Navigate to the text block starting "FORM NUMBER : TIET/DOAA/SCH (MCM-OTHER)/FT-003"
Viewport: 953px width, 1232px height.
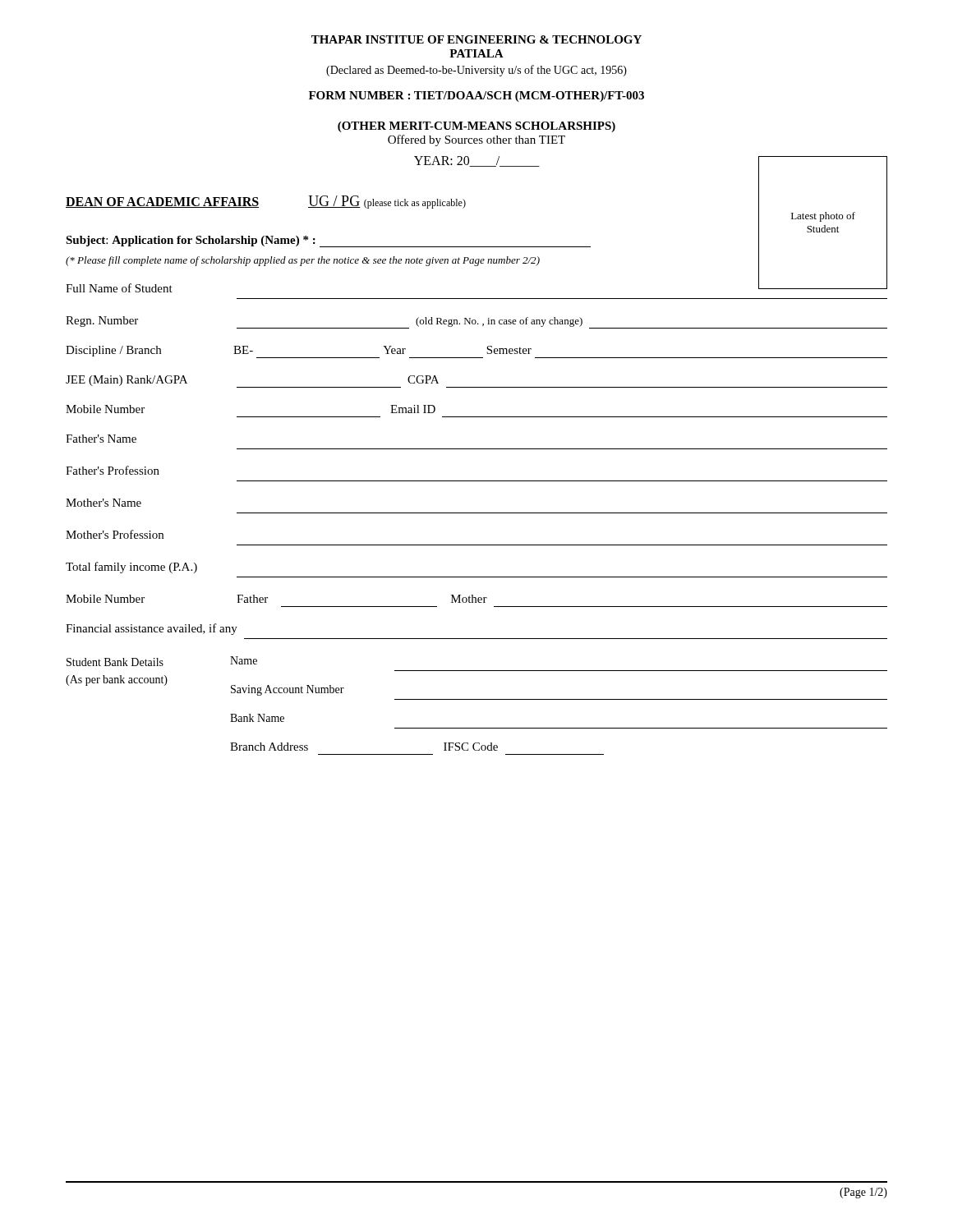click(476, 95)
